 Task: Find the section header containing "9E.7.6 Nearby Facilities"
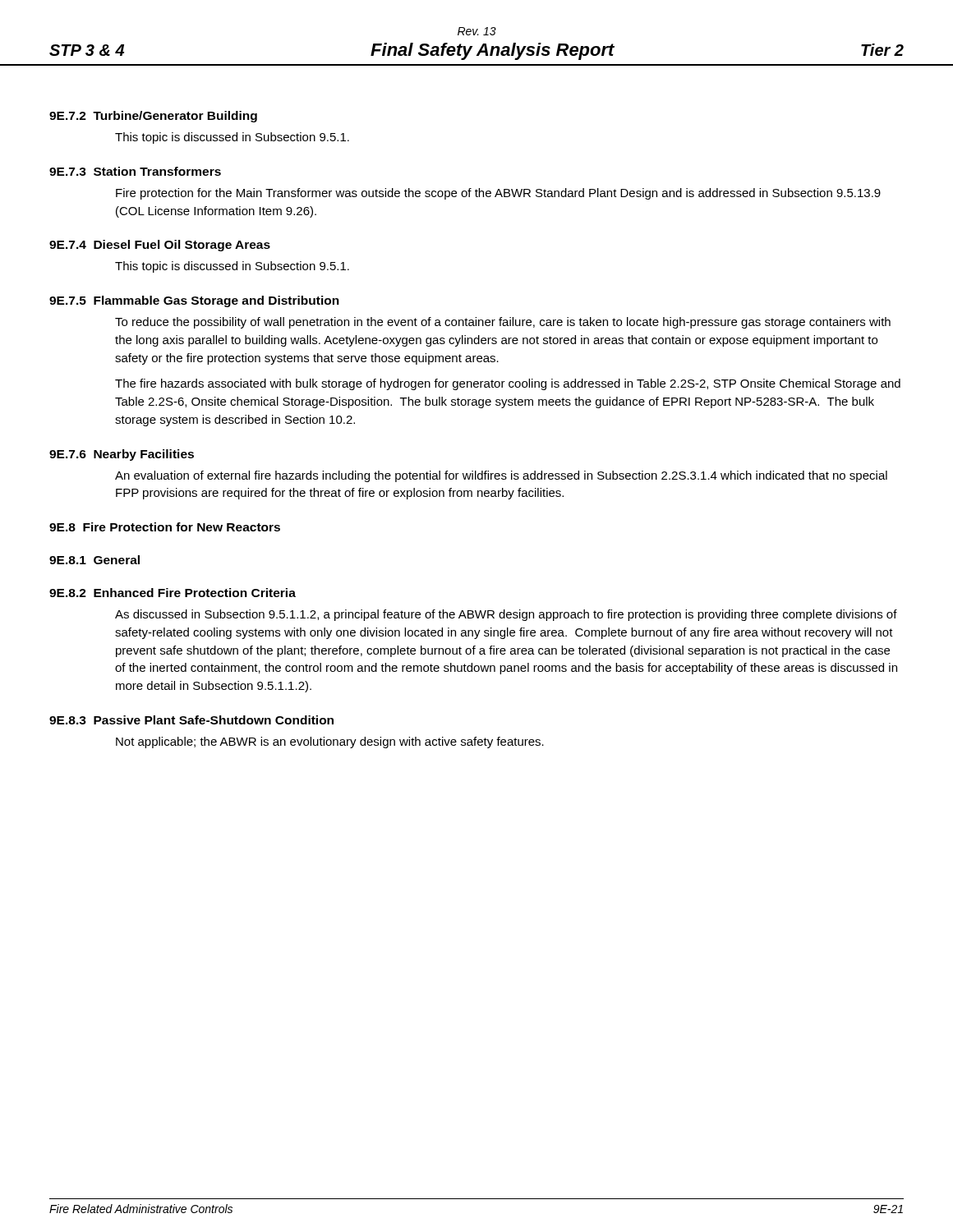point(122,453)
